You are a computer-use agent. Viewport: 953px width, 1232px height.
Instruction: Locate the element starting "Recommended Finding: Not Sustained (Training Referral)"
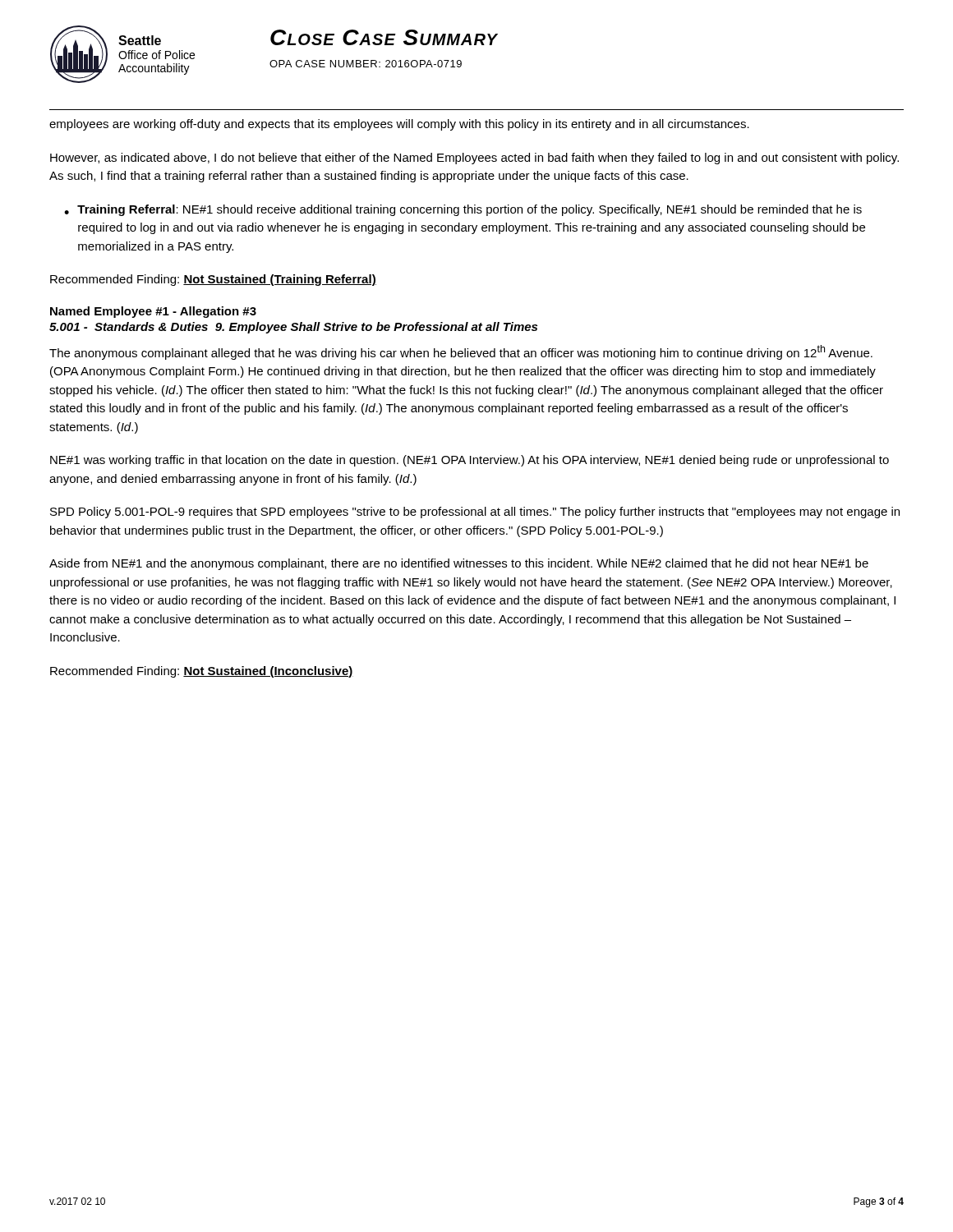click(213, 279)
